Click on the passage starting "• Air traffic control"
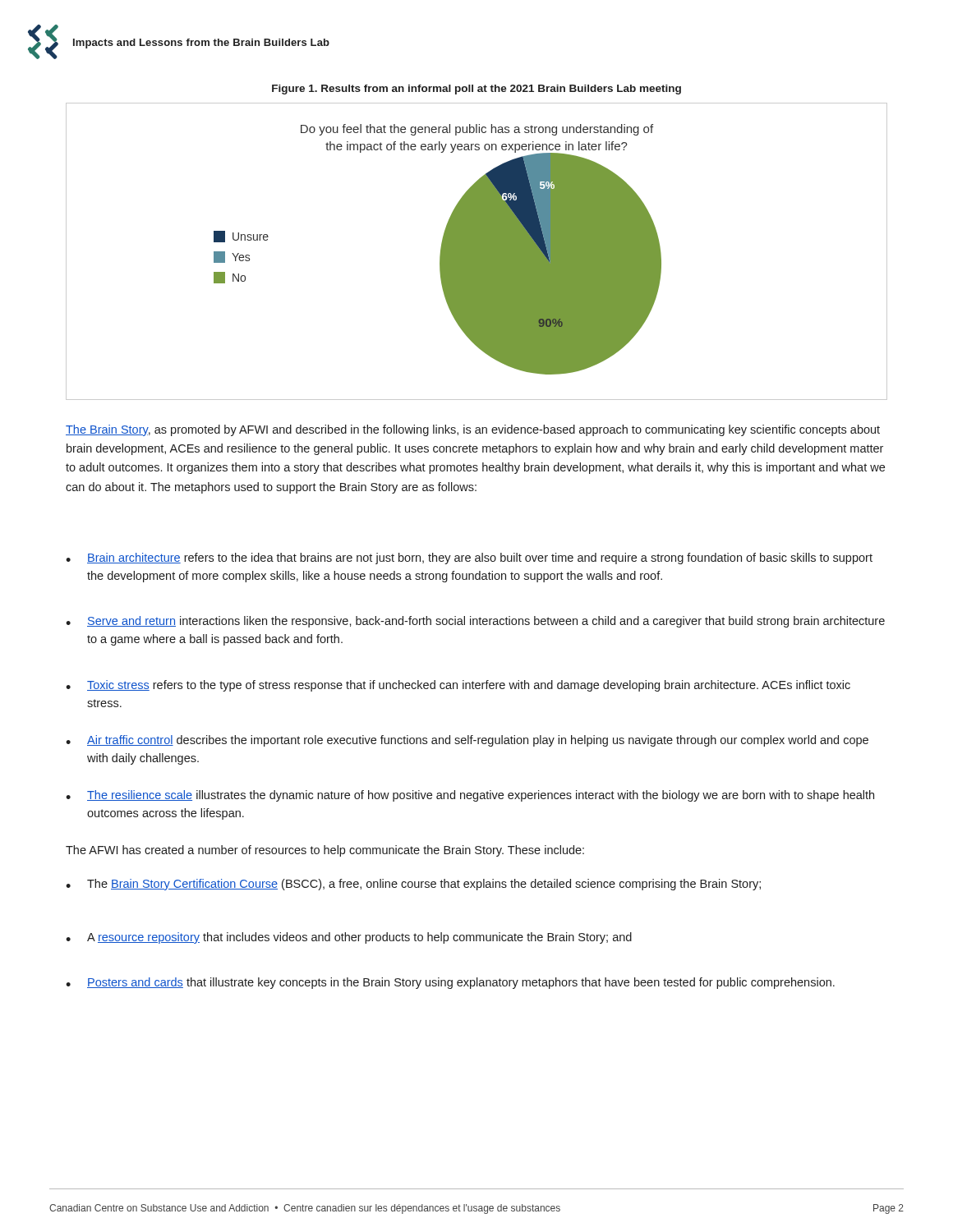Viewport: 953px width, 1232px height. [476, 749]
